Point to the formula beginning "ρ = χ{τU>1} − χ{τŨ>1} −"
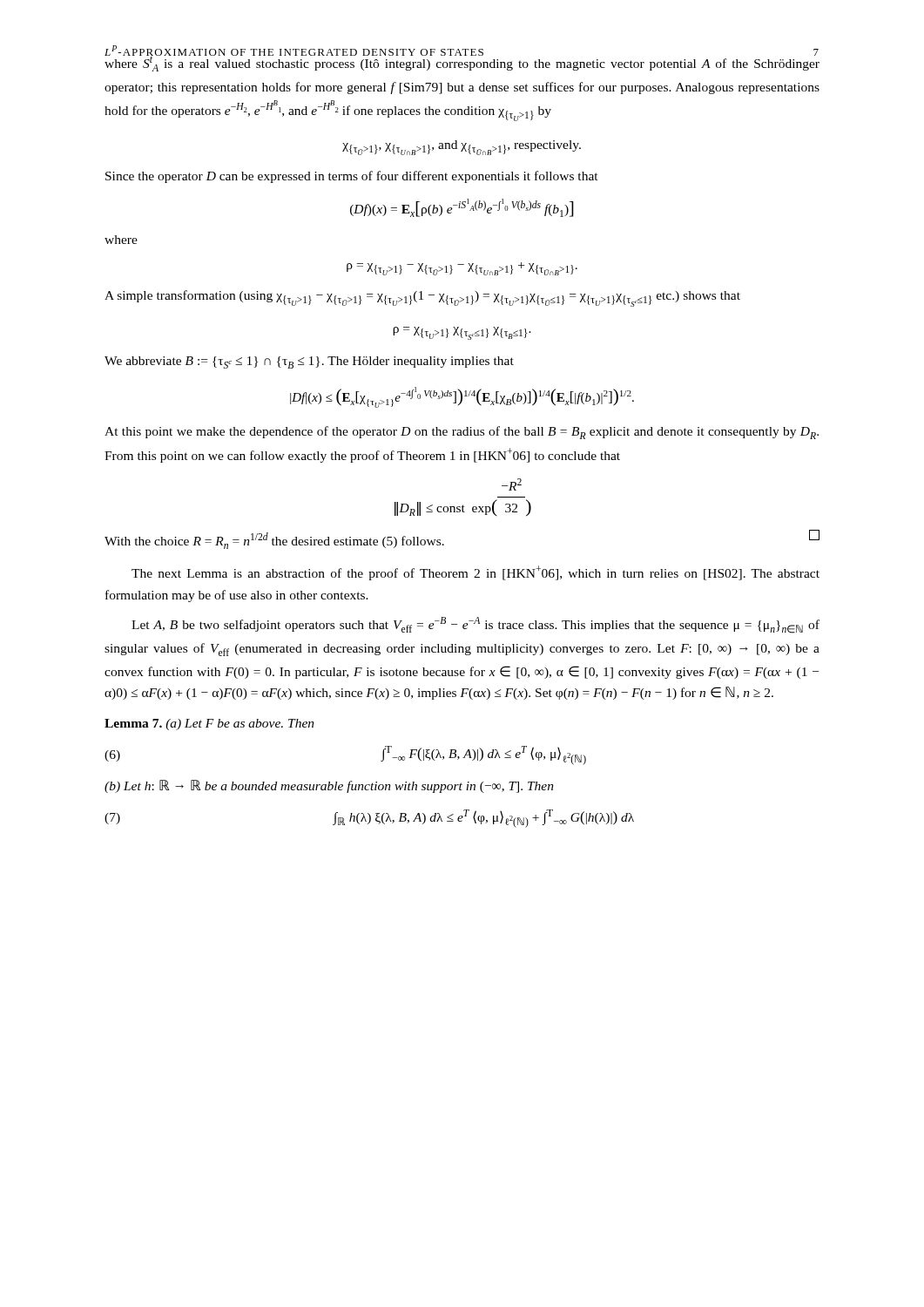 pos(462,267)
